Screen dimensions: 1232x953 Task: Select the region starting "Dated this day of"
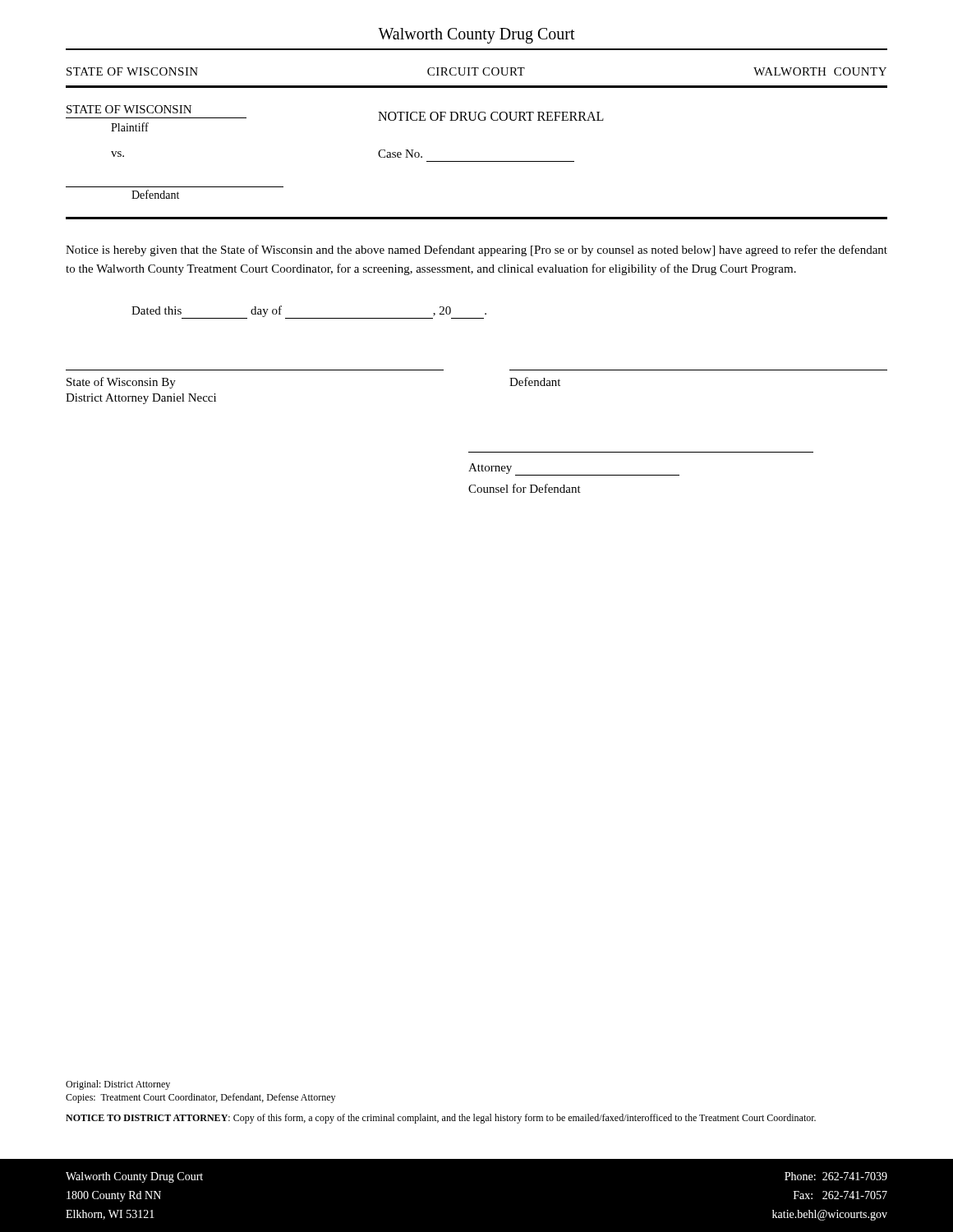pyautogui.click(x=309, y=311)
